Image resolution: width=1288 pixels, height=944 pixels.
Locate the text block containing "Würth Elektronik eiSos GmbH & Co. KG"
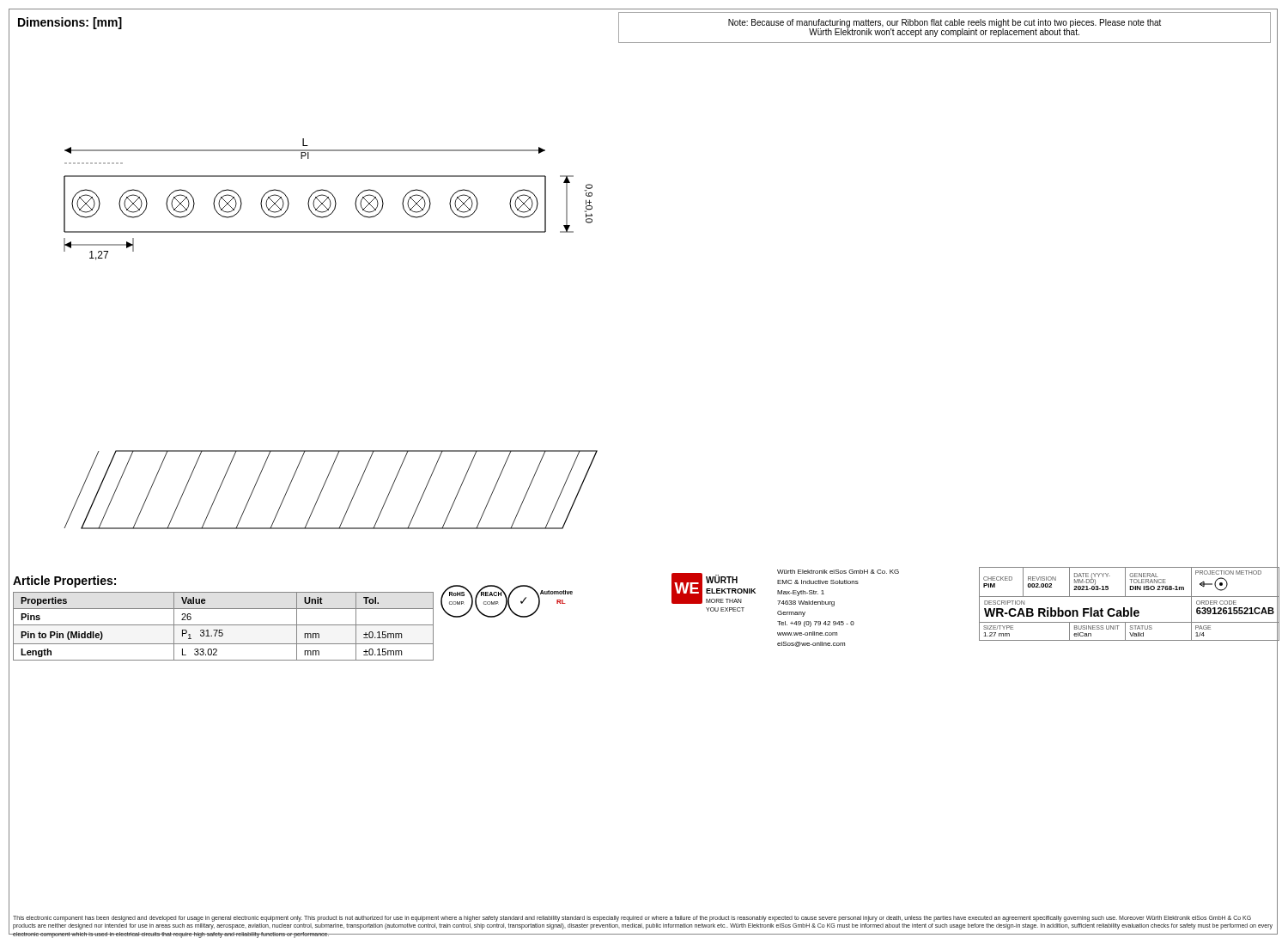838,608
